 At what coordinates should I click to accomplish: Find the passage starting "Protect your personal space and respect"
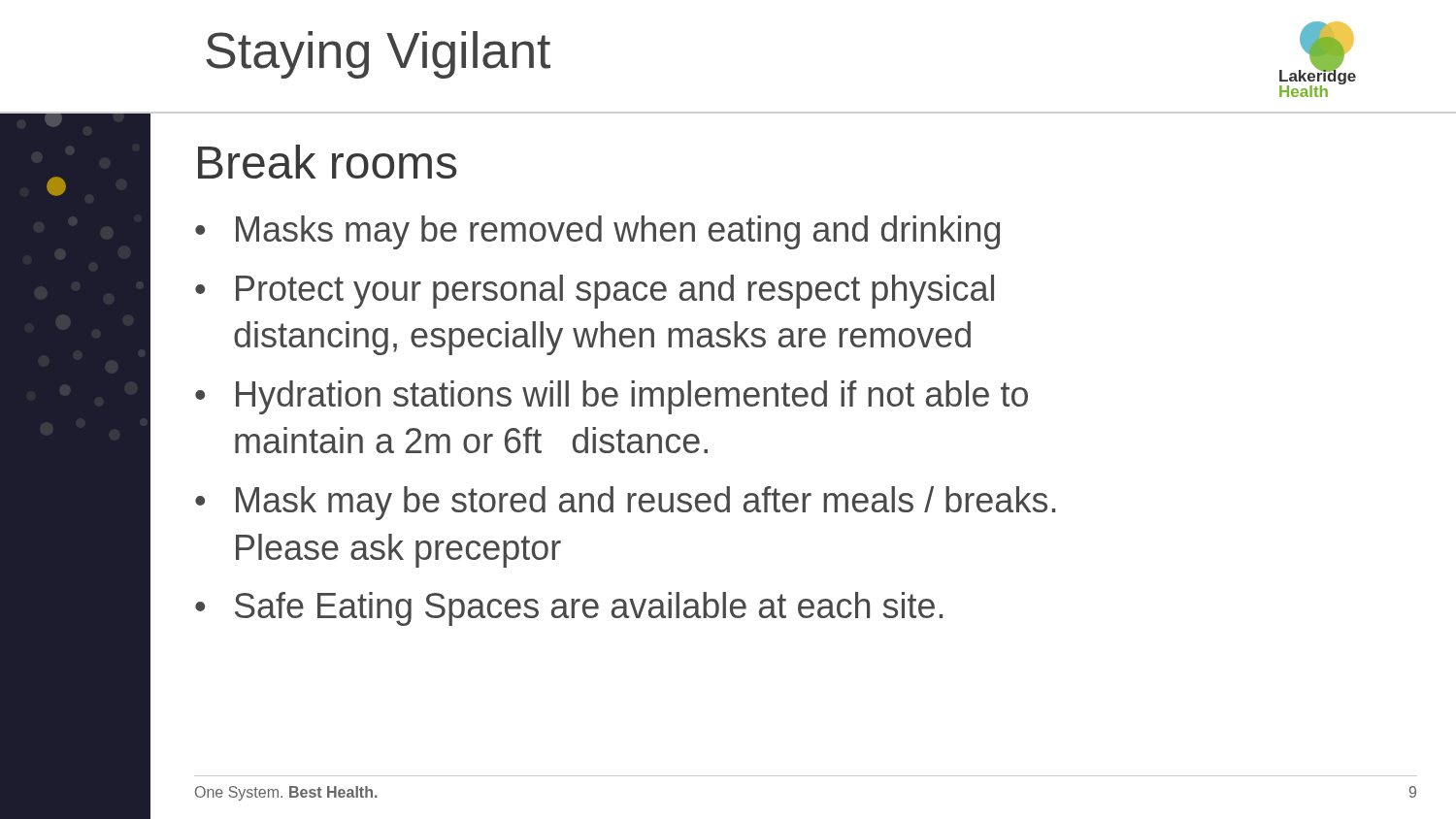click(615, 312)
